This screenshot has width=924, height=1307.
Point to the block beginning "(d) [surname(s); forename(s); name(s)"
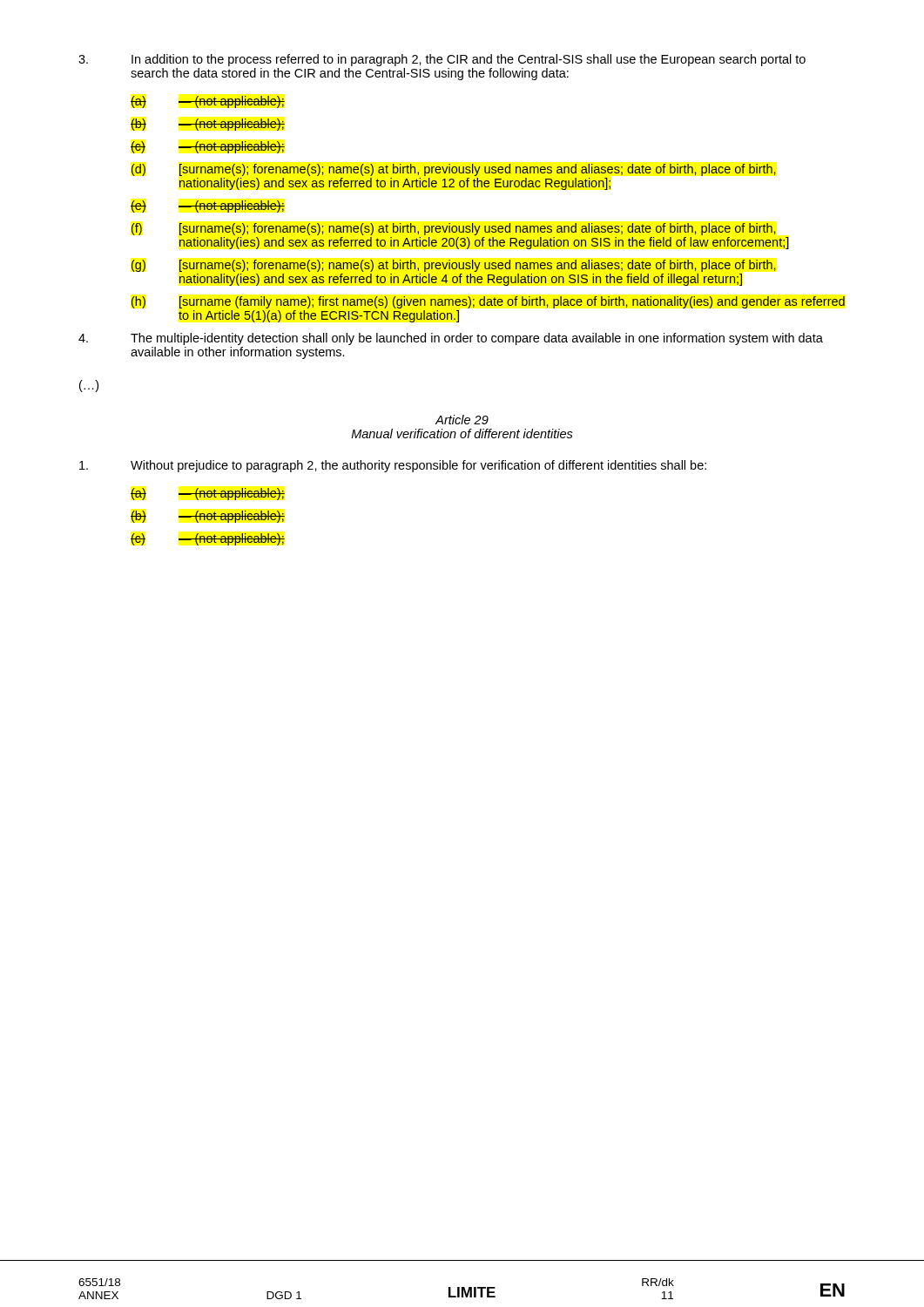488,176
